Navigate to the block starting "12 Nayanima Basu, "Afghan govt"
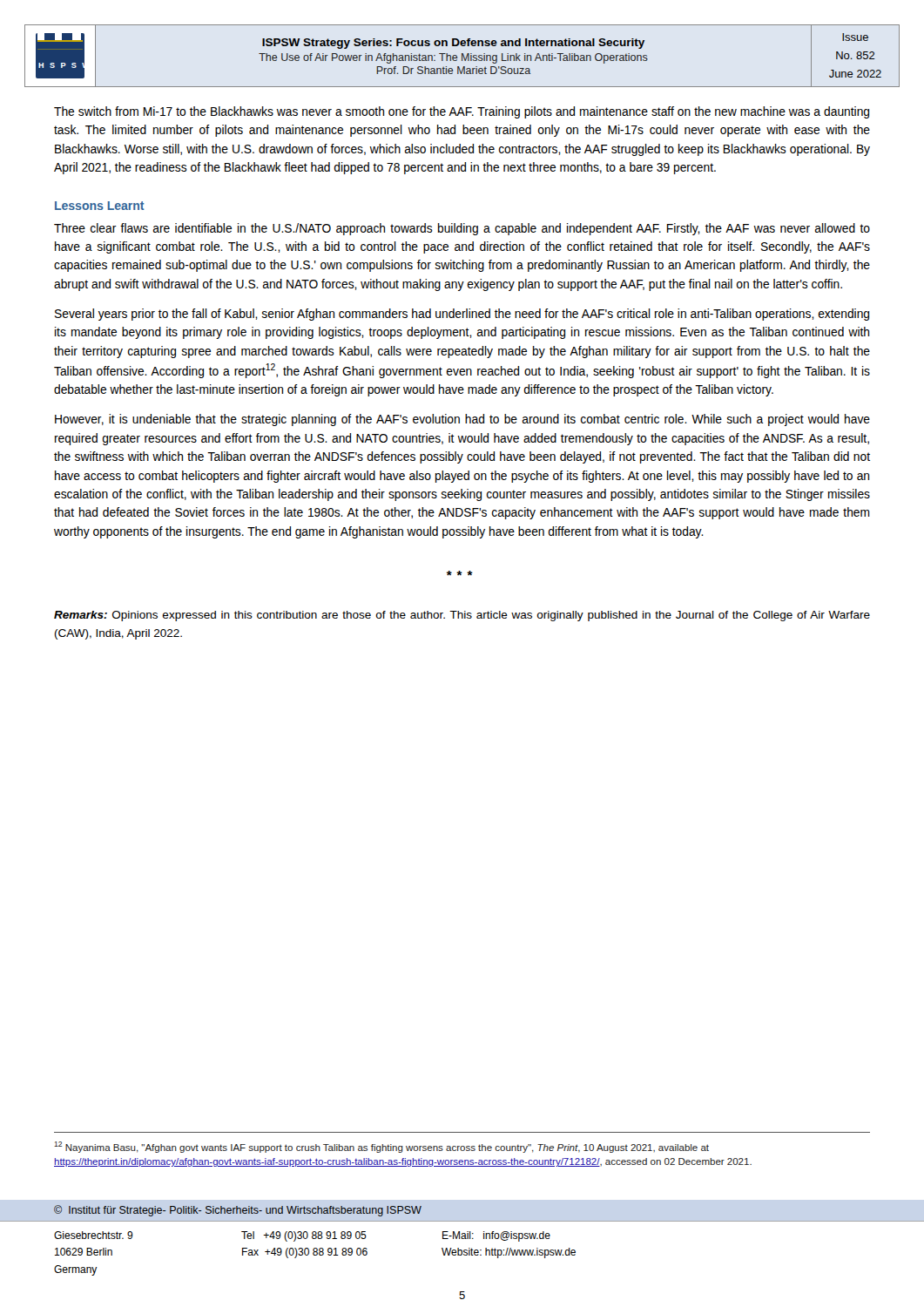 coord(462,1154)
